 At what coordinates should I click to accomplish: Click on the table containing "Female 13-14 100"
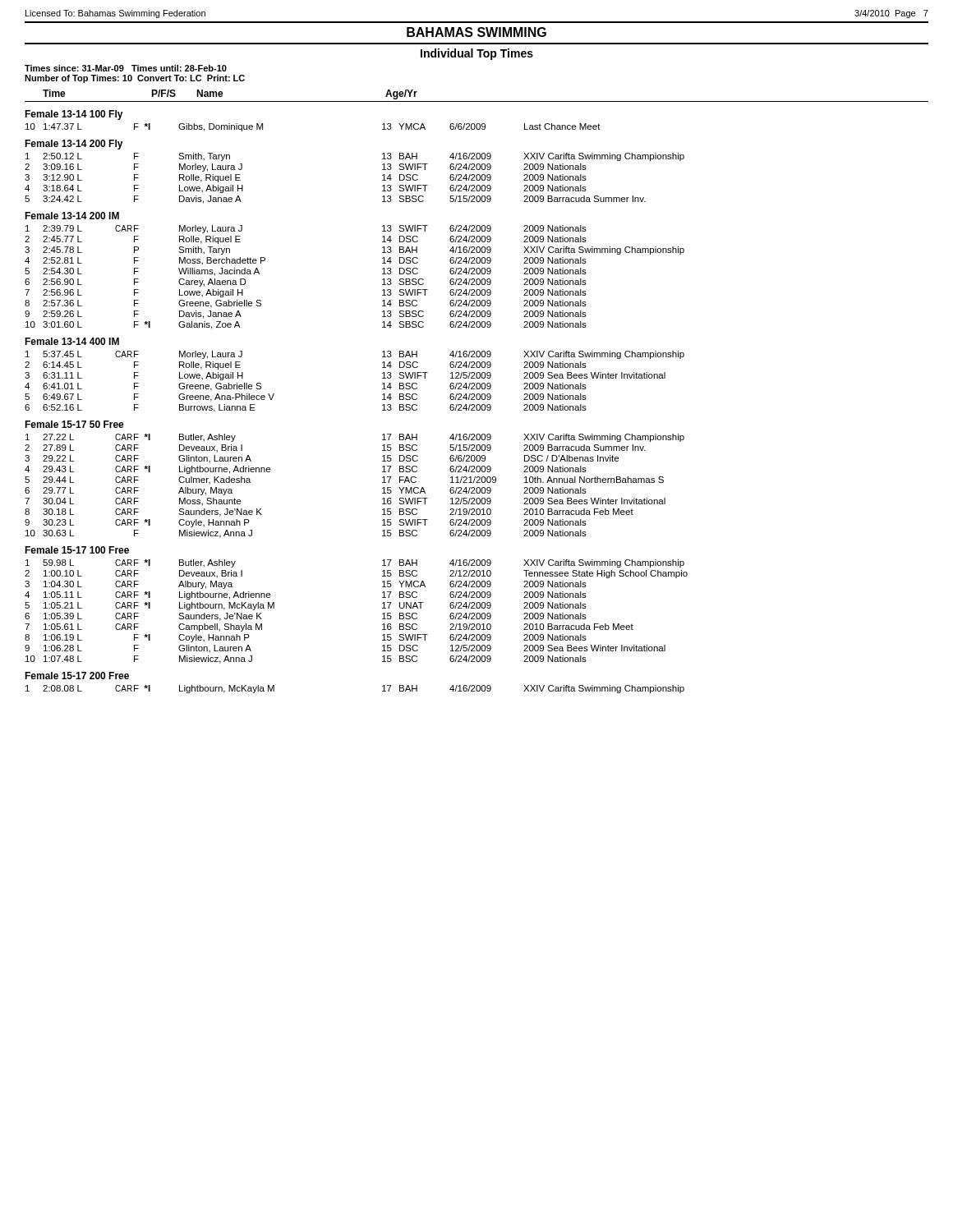coord(476,401)
